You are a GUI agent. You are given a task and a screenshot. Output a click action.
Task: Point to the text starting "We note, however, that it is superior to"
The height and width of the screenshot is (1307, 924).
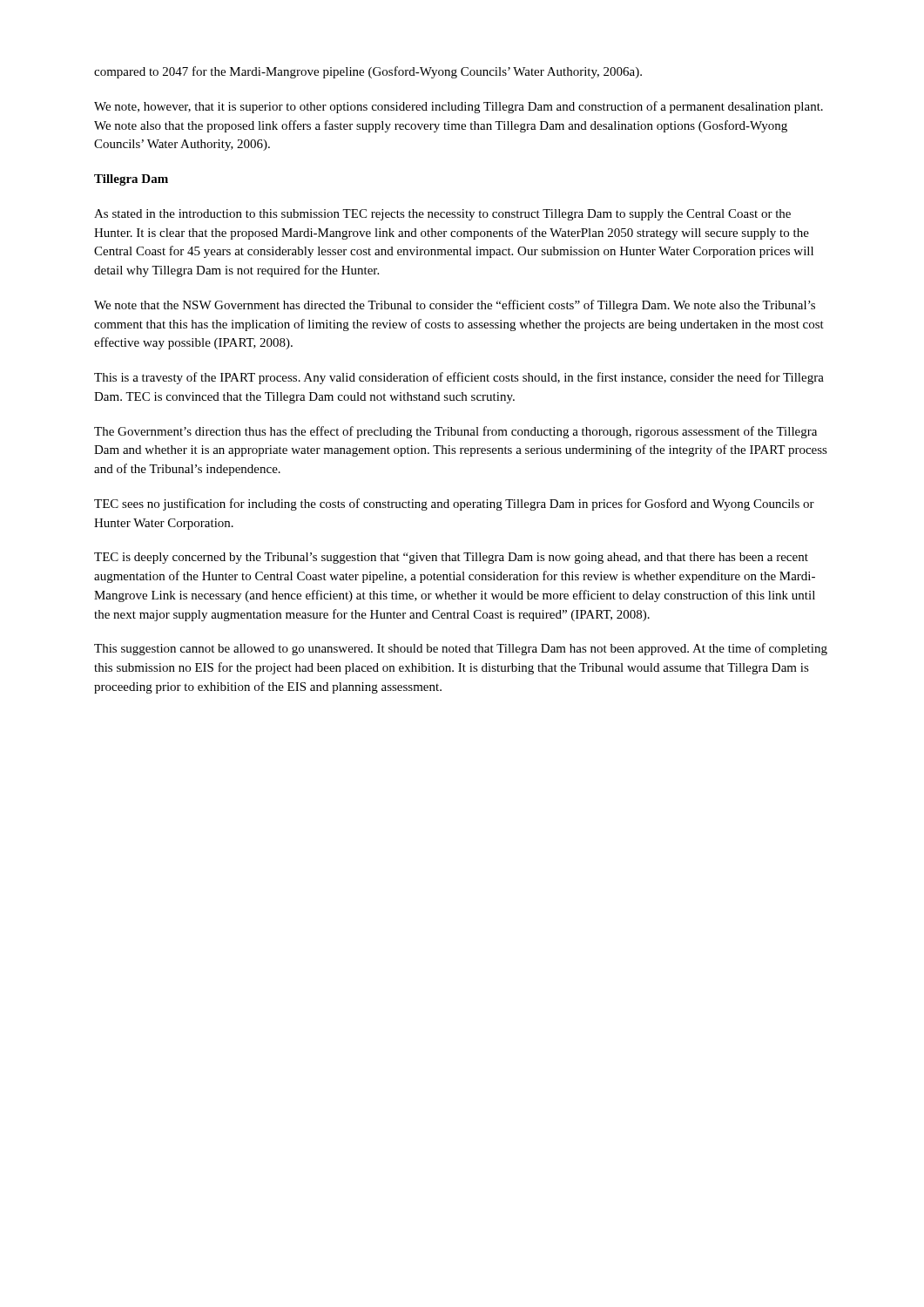pyautogui.click(x=459, y=125)
